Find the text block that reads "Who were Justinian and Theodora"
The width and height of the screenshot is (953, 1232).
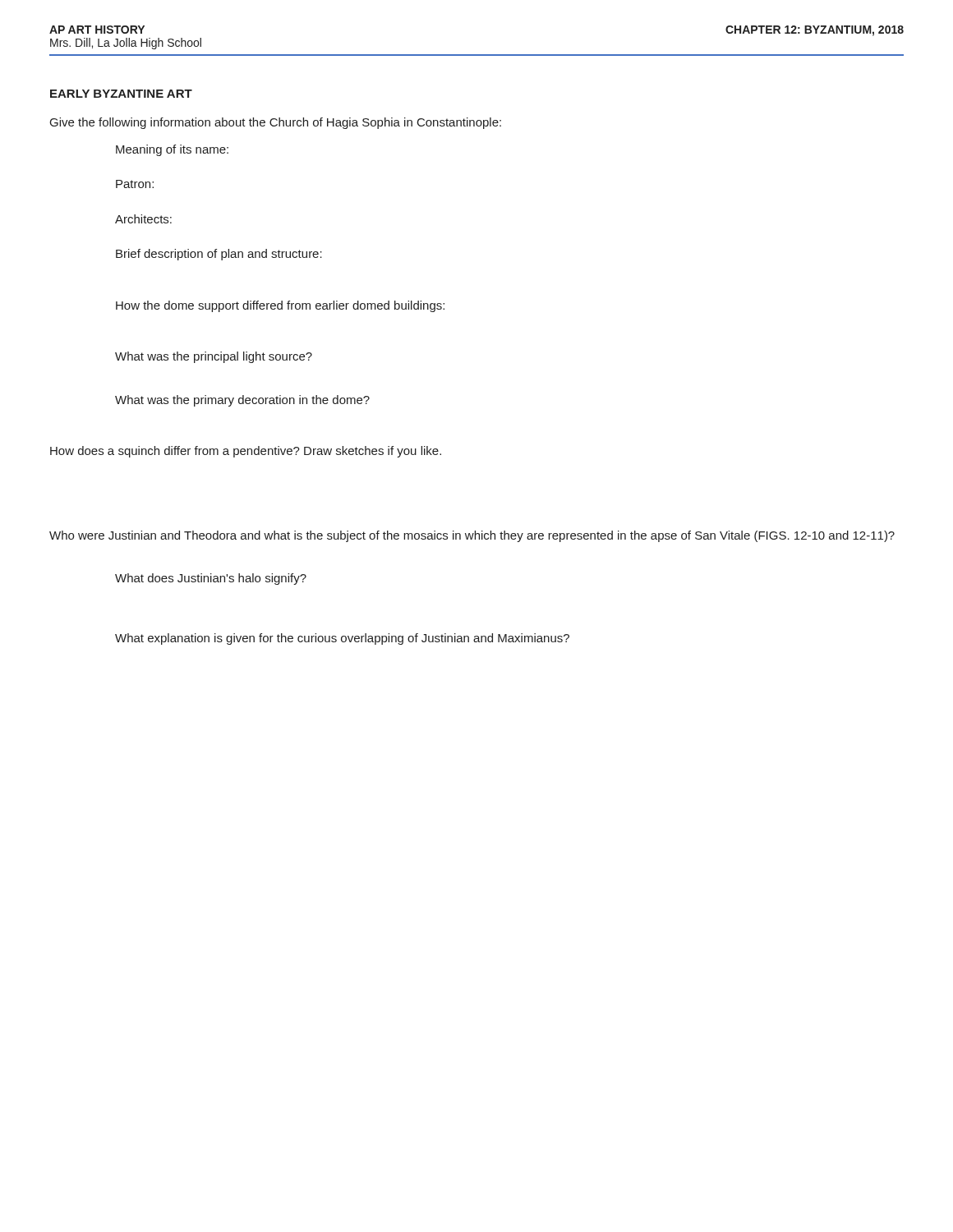[472, 535]
